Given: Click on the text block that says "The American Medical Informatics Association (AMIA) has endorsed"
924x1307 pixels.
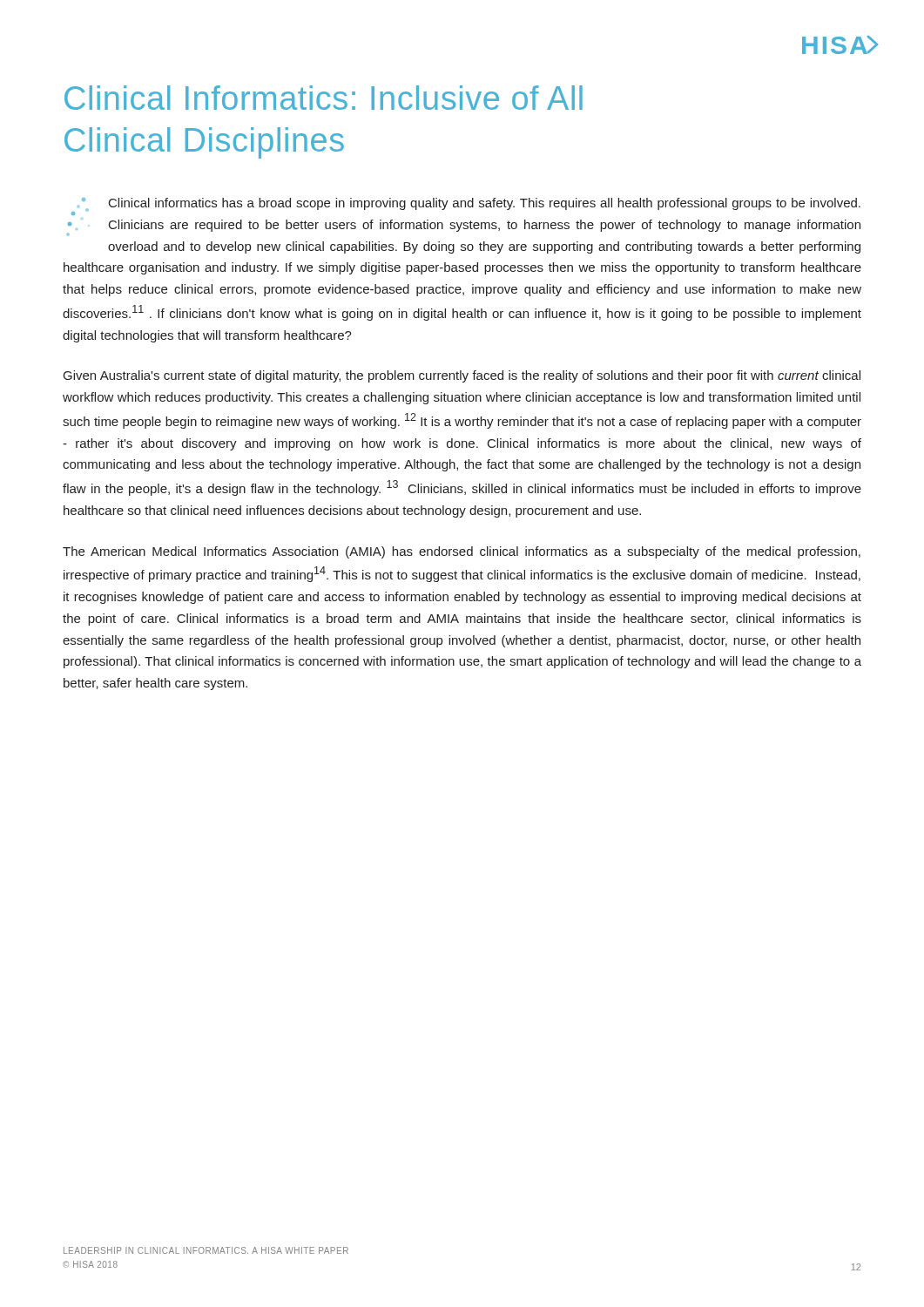Looking at the screenshot, I should point(462,617).
